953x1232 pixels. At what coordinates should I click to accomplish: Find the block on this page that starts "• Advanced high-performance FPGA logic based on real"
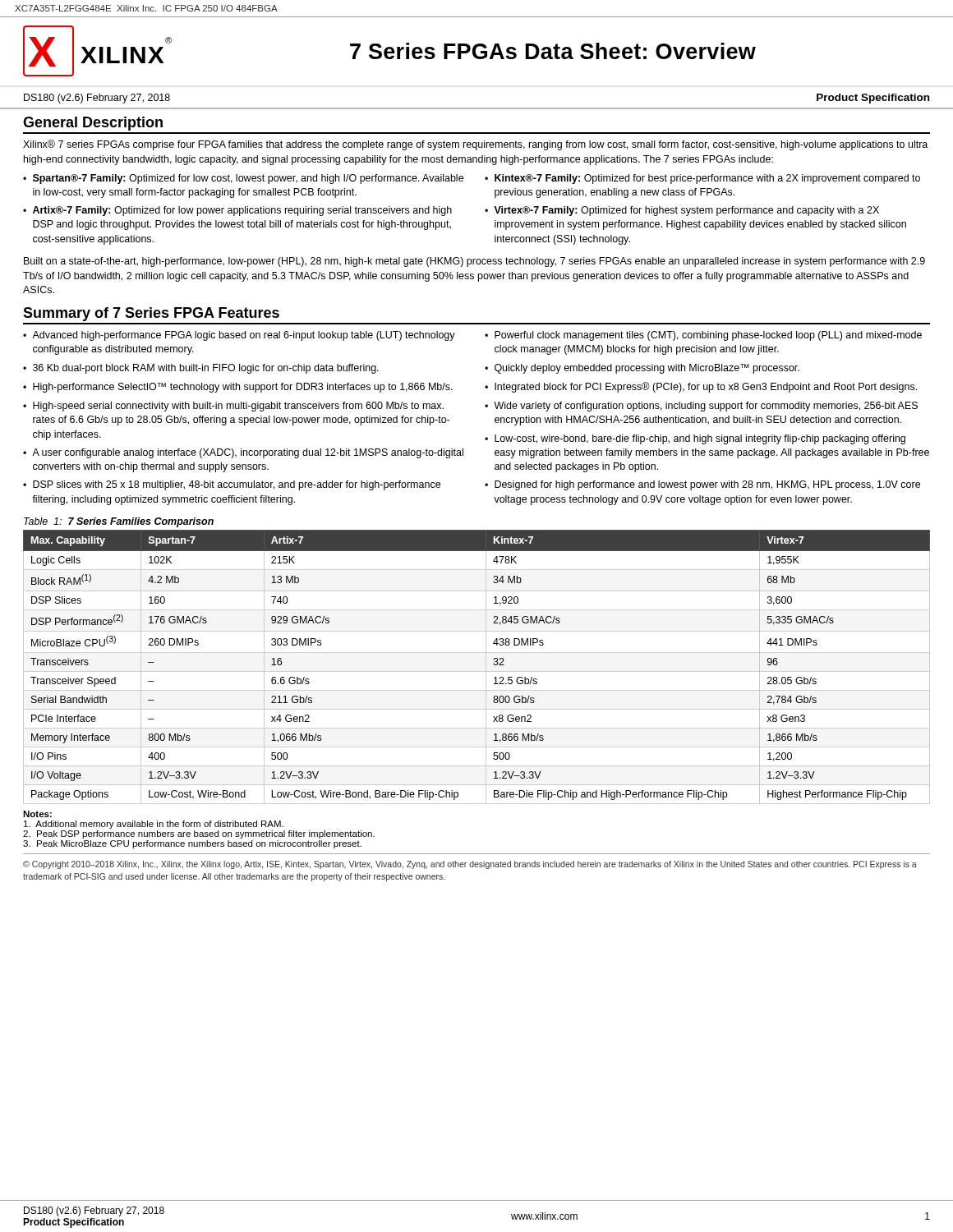coord(246,343)
